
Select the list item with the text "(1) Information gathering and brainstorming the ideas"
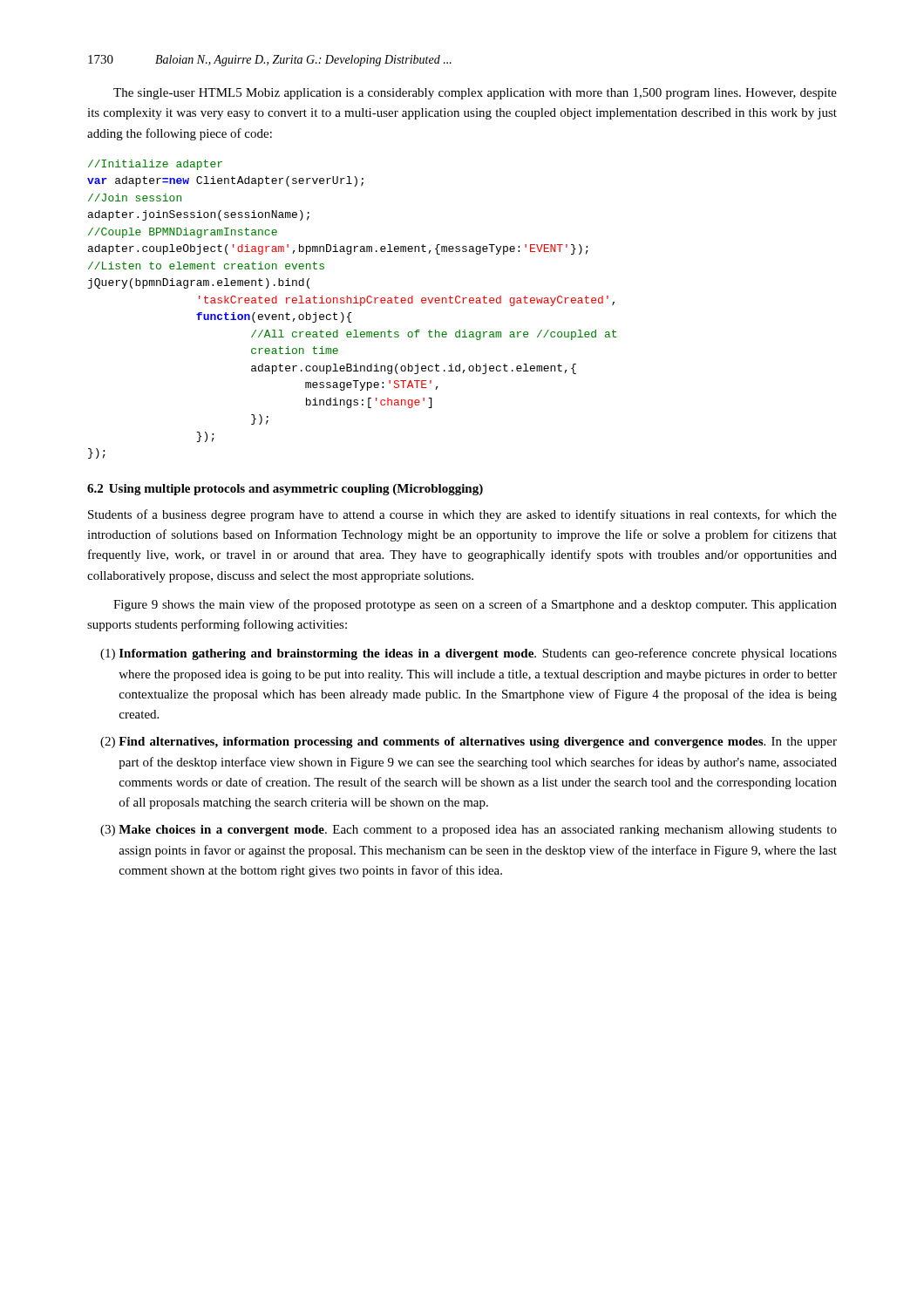click(x=462, y=684)
